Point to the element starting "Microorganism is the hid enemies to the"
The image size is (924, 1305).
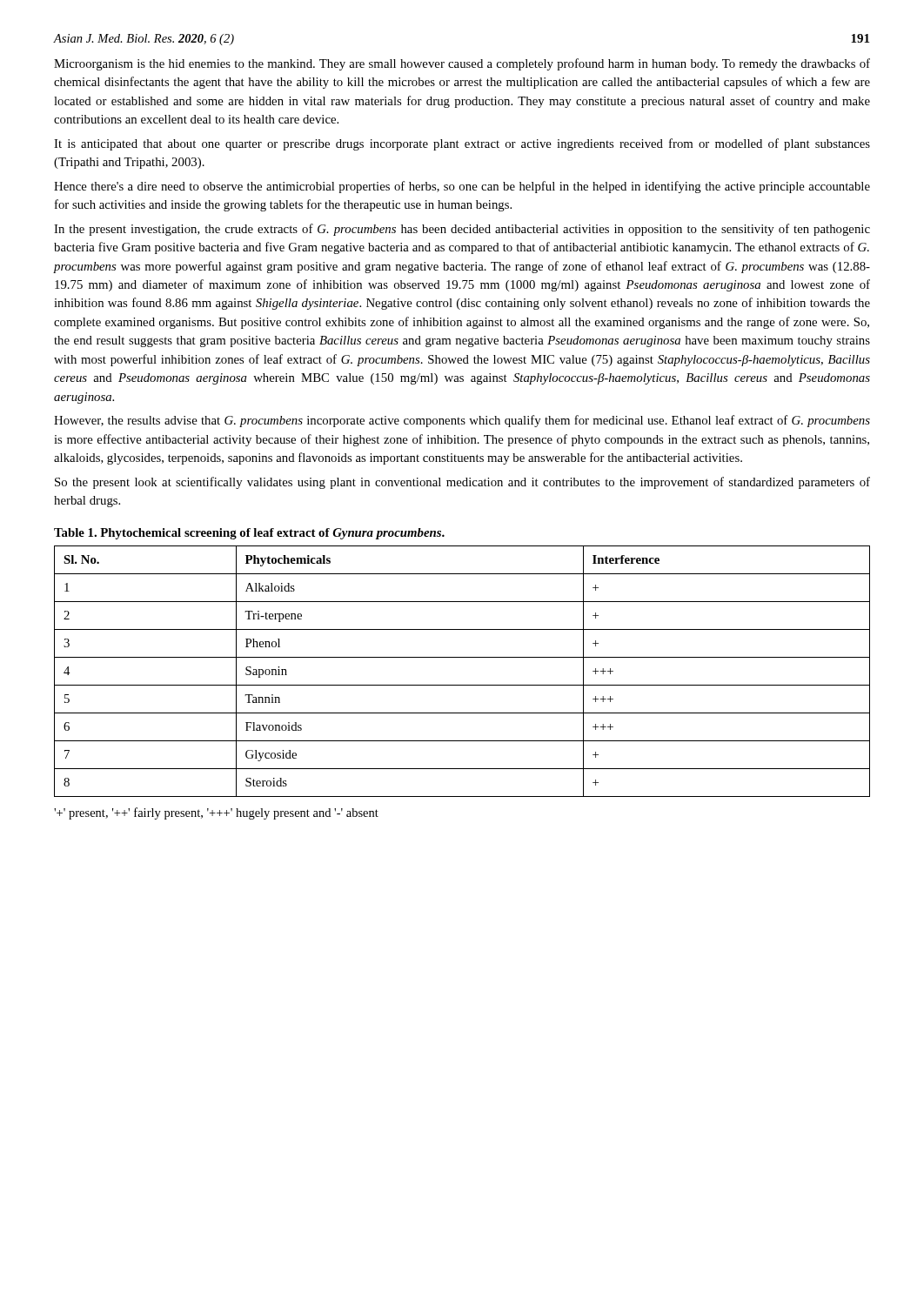pyautogui.click(x=462, y=91)
